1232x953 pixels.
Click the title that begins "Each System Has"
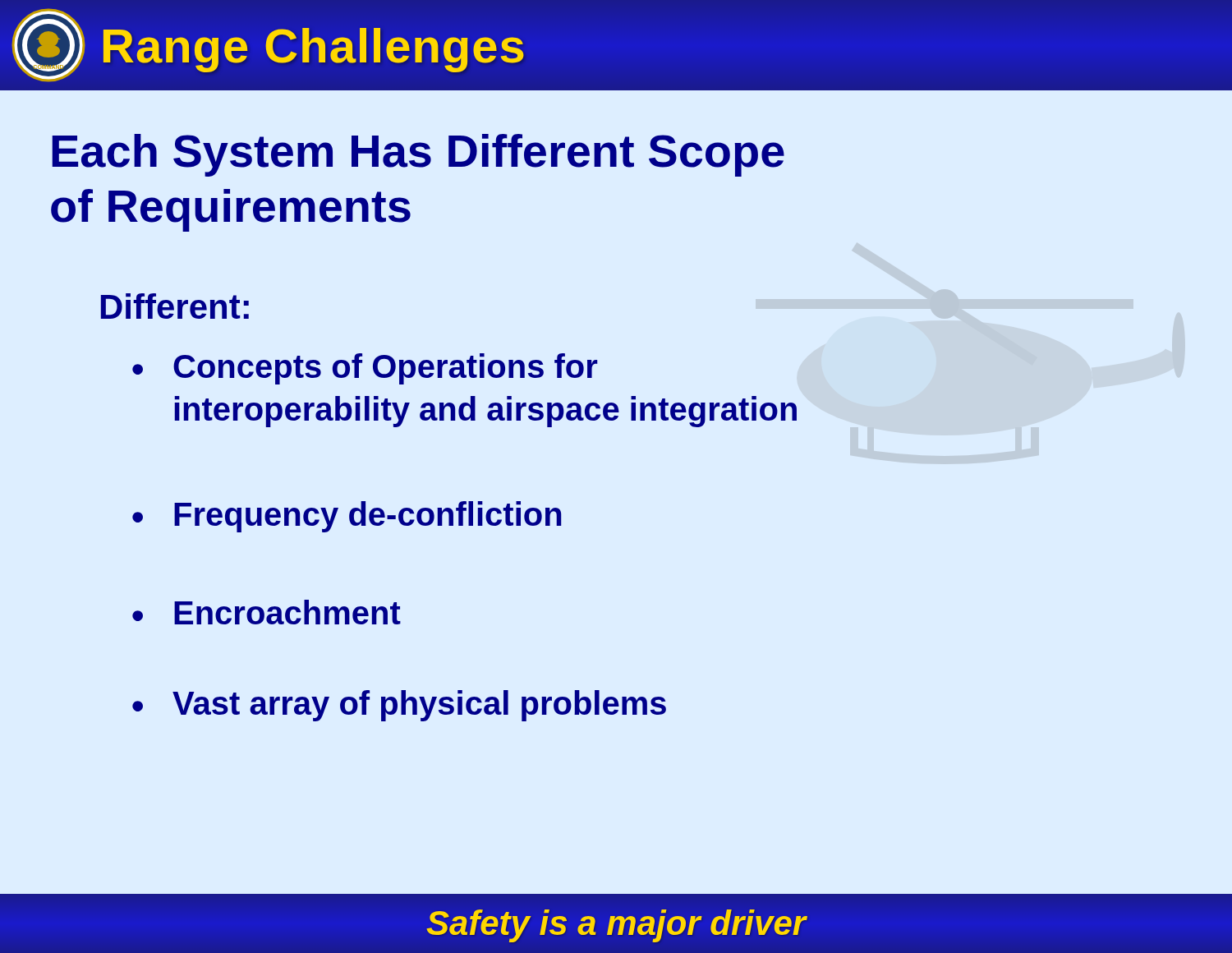point(419,178)
